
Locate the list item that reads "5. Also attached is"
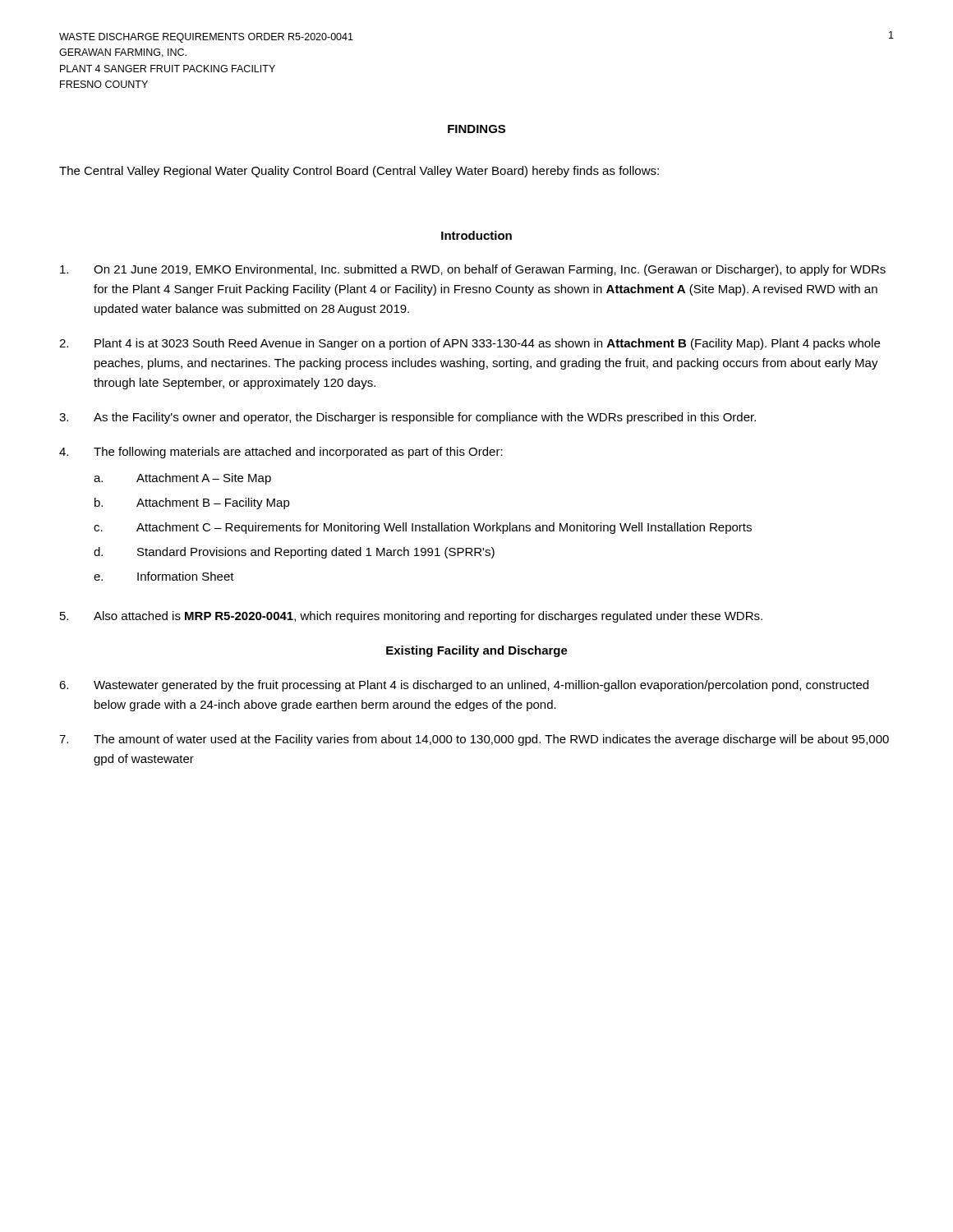coord(476,616)
